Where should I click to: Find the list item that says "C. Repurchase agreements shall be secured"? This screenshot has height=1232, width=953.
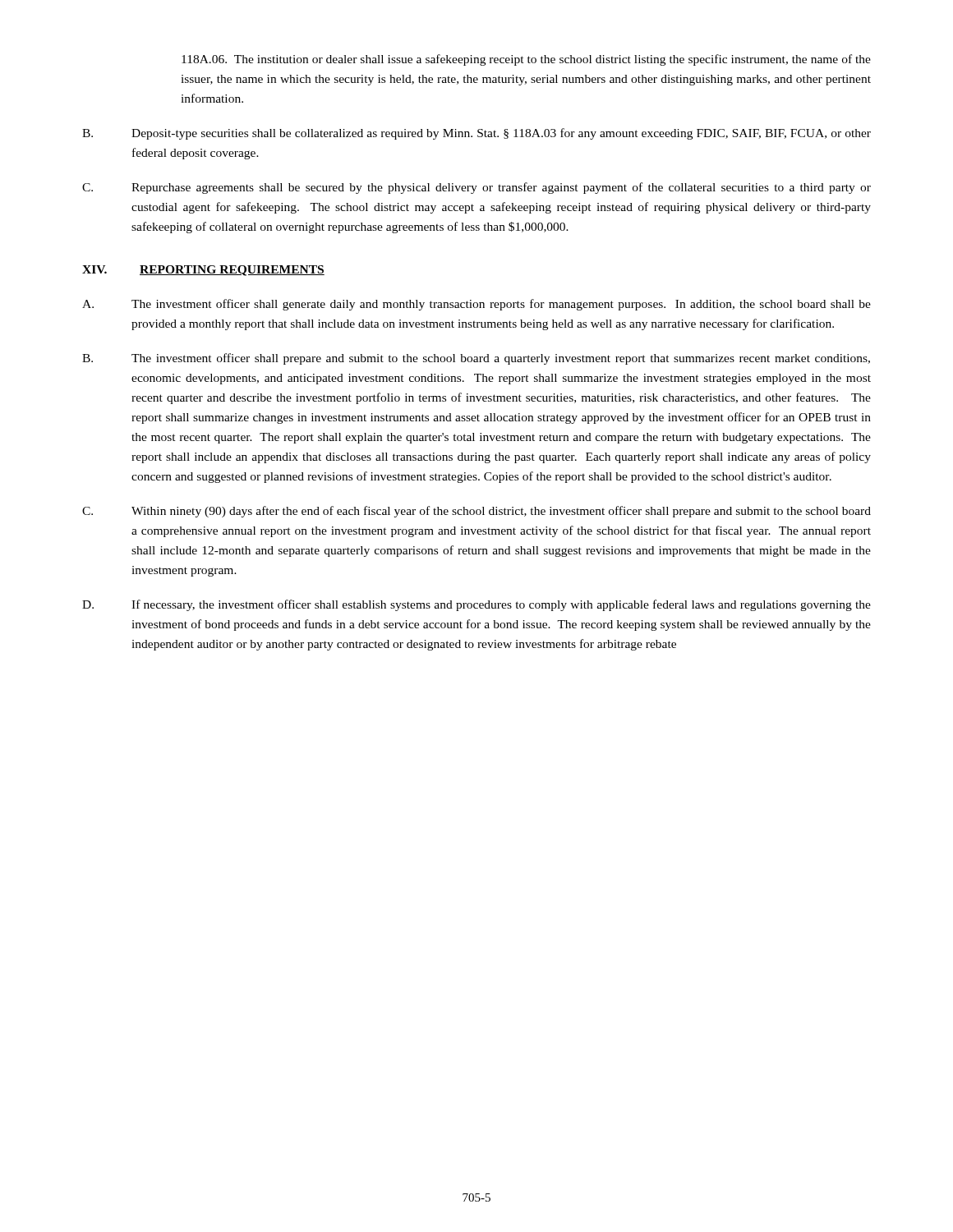click(476, 207)
